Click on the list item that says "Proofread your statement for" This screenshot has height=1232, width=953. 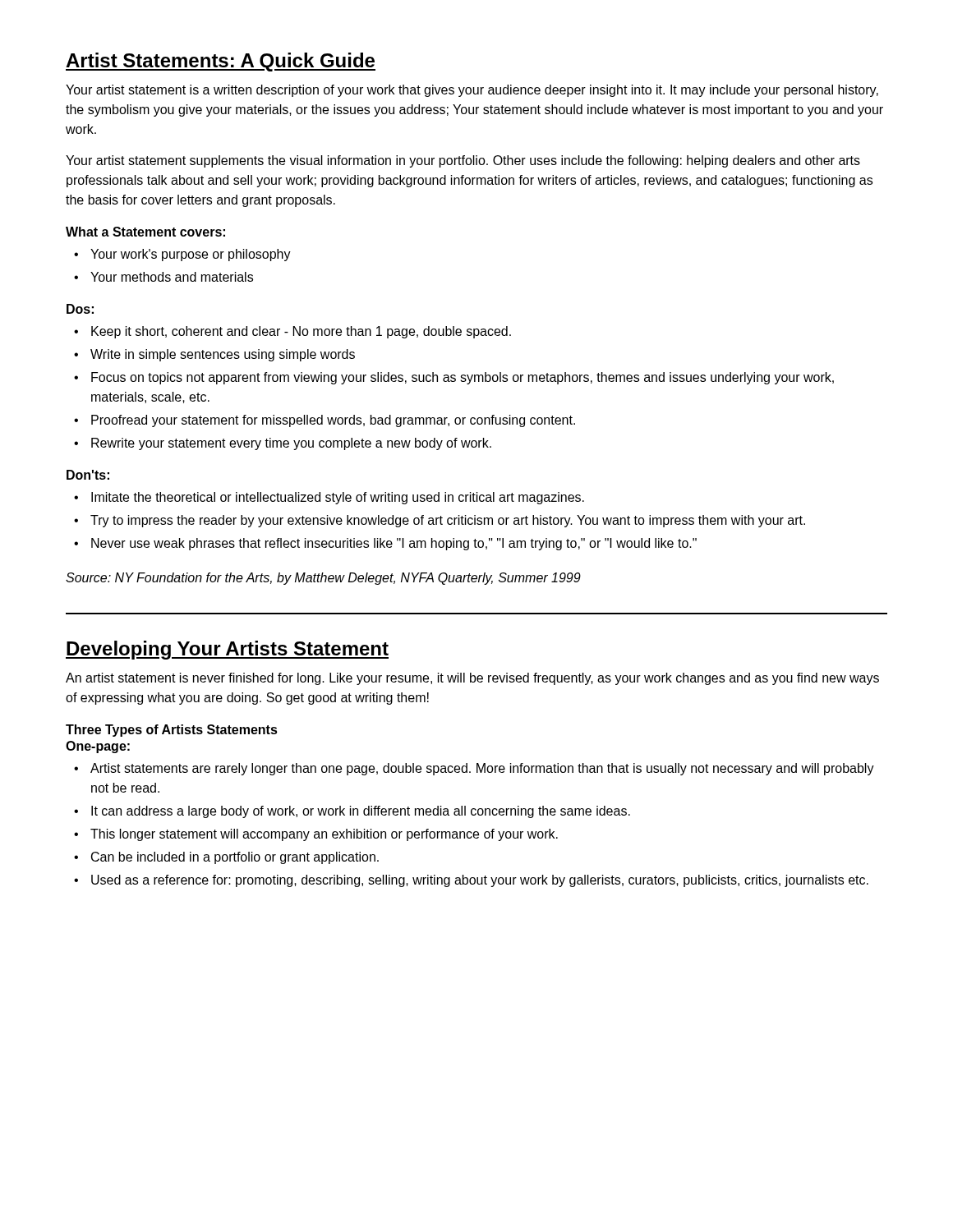click(x=333, y=420)
